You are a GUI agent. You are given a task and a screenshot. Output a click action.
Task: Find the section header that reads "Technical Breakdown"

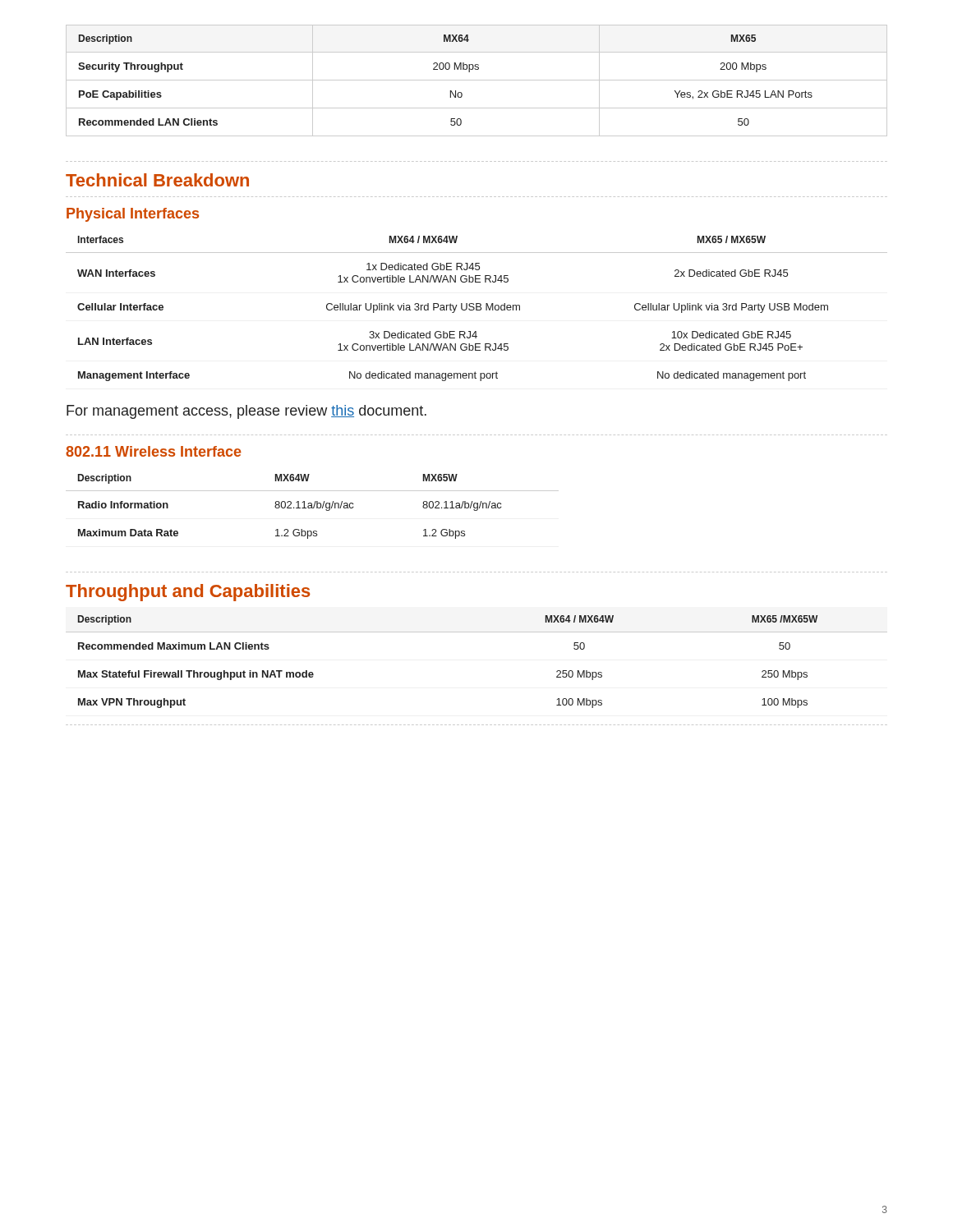157,180
